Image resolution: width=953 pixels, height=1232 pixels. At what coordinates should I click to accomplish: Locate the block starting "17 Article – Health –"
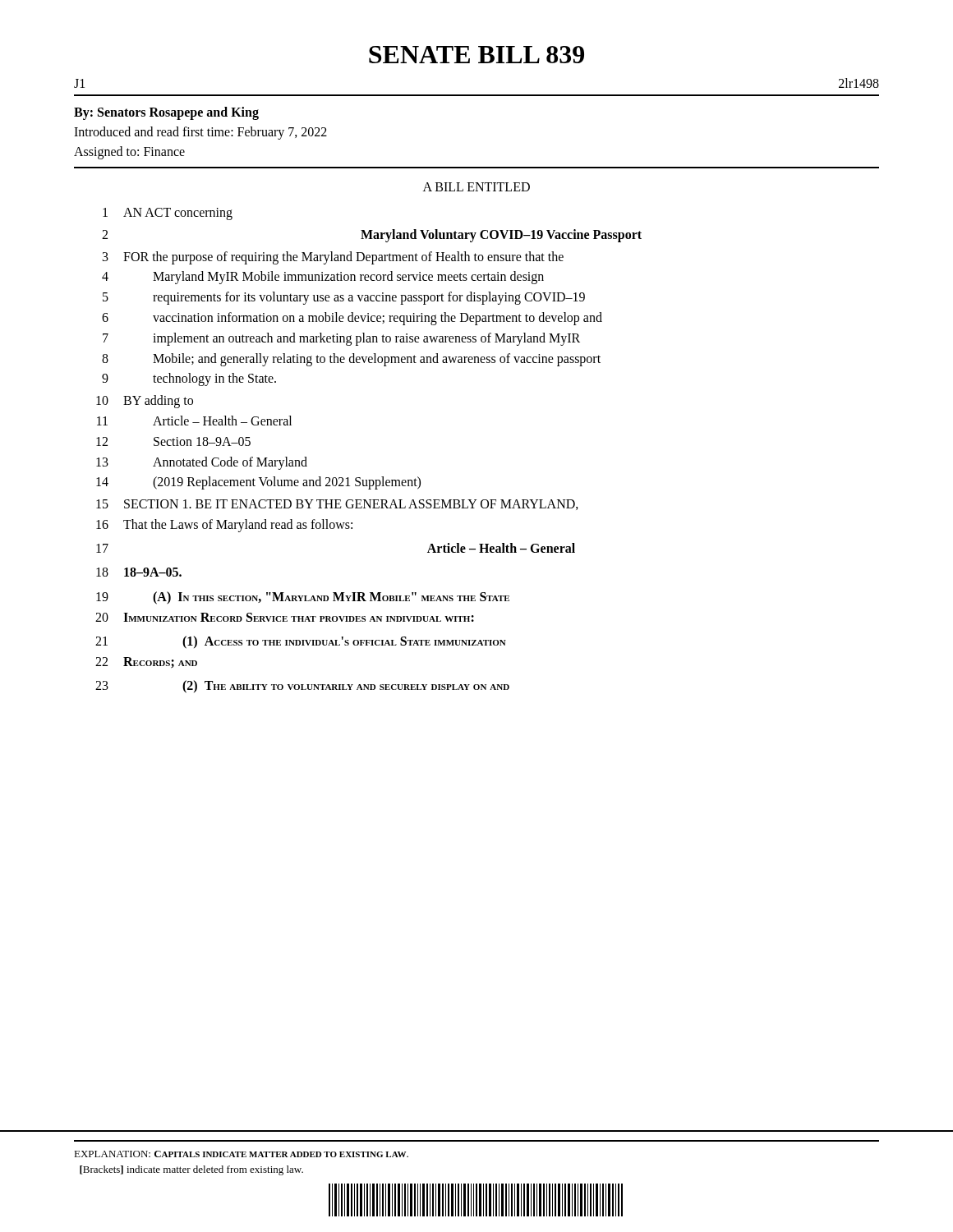tap(476, 549)
